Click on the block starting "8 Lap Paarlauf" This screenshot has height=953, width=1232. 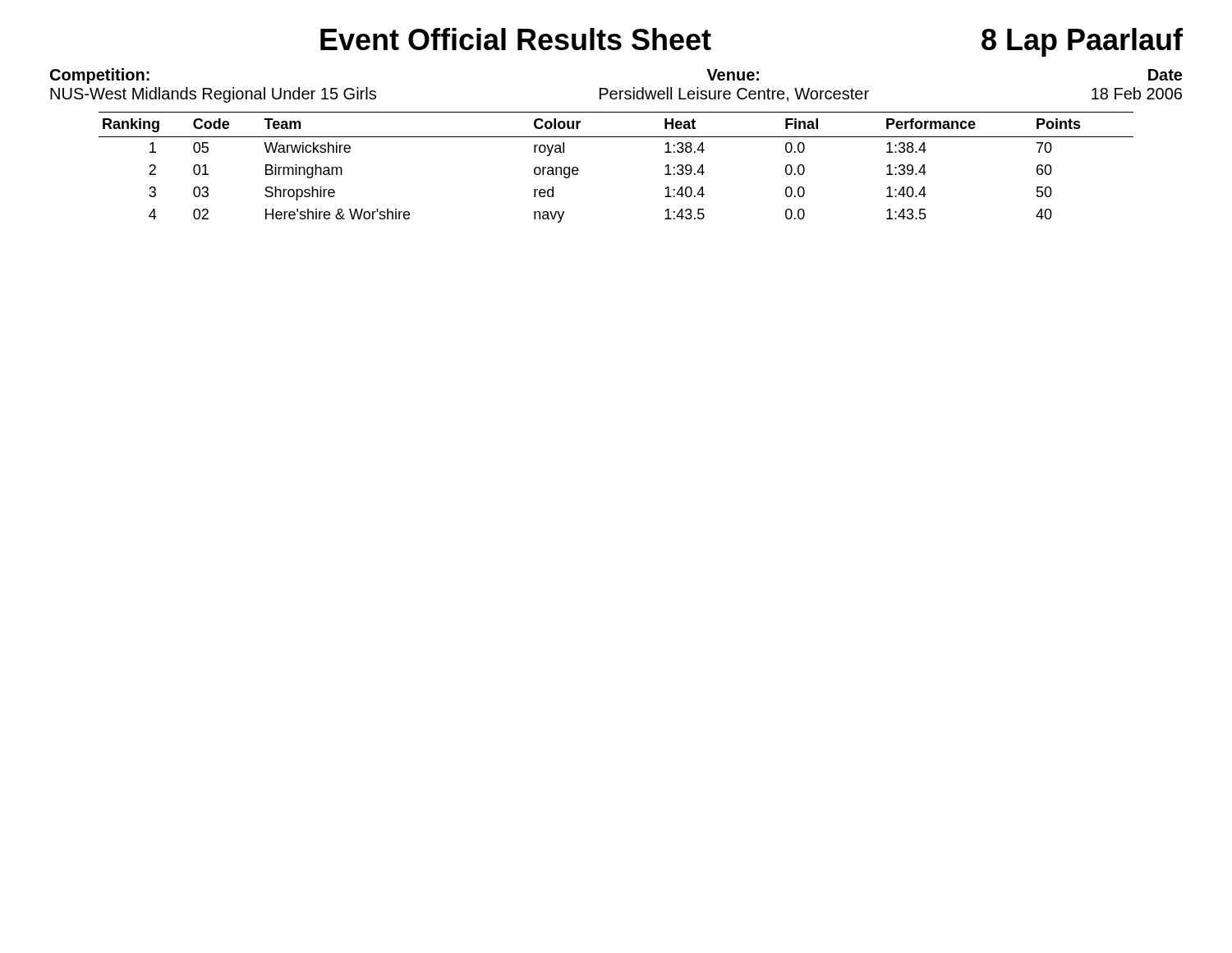pos(1082,40)
